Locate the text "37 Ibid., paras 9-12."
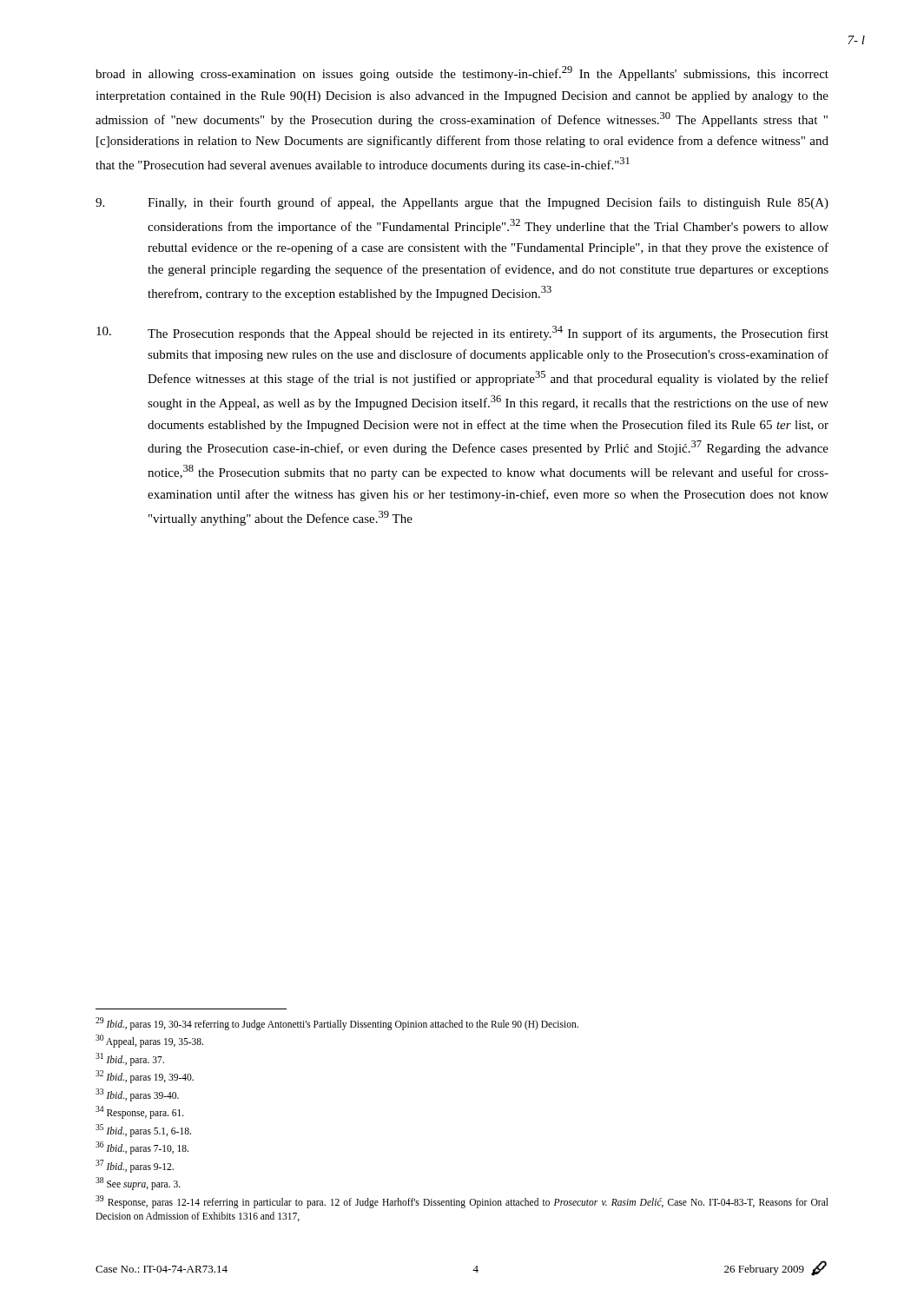Image resolution: width=924 pixels, height=1303 pixels. pos(135,1165)
